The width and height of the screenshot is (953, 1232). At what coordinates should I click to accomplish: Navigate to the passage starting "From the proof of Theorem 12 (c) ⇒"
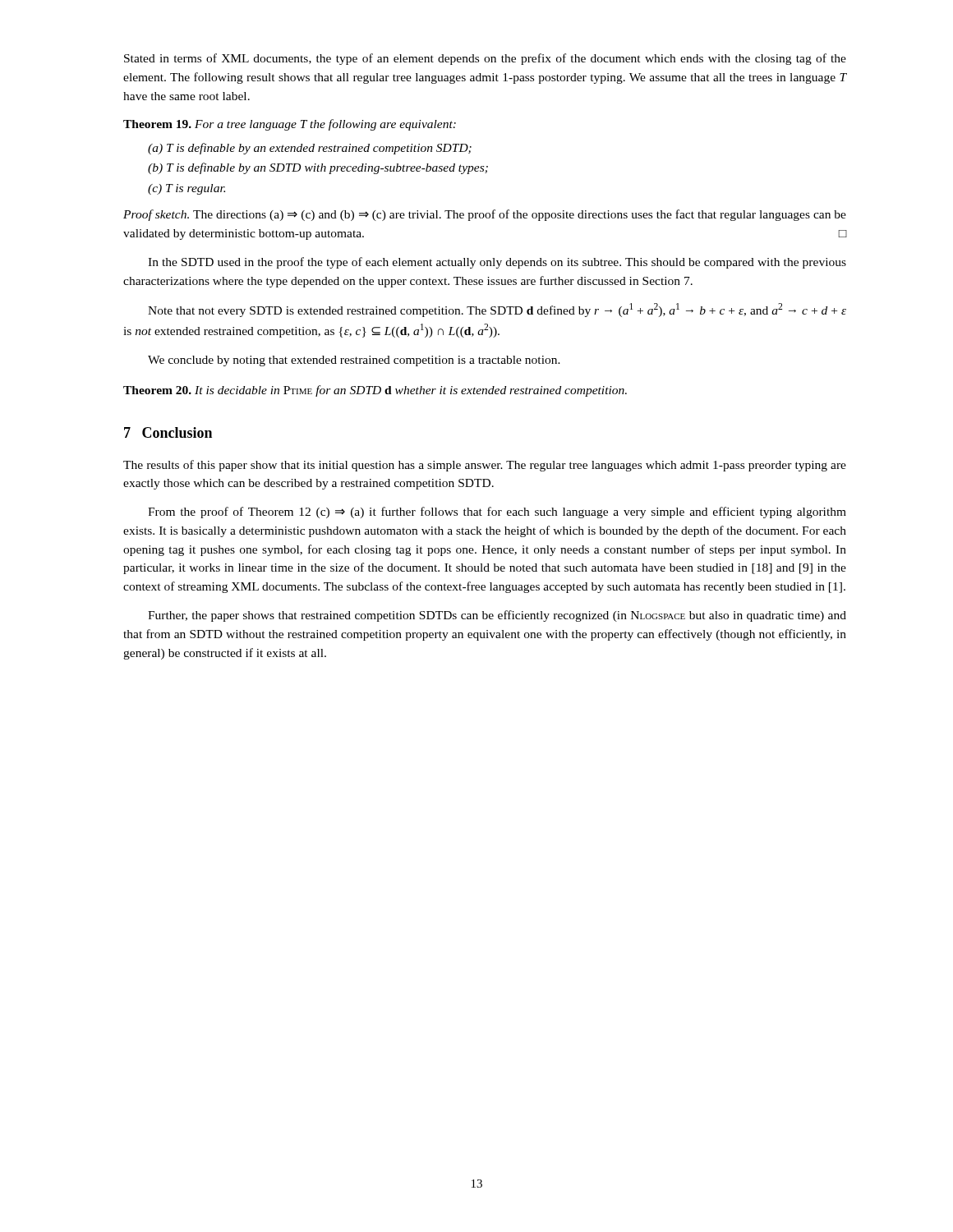coord(485,550)
